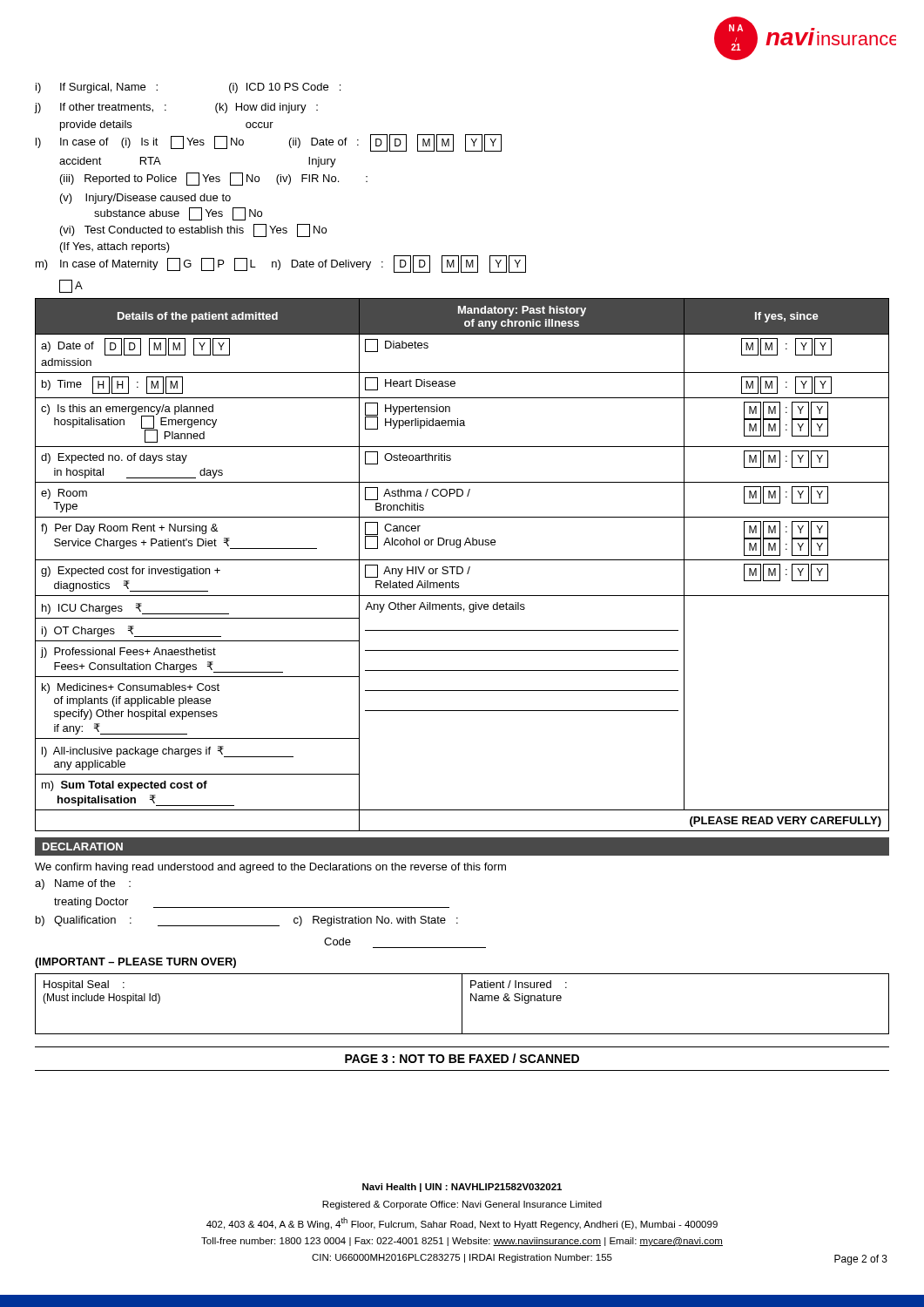Locate the text block that reads "We confirm having read understood"
924x1307 pixels.
[x=271, y=866]
